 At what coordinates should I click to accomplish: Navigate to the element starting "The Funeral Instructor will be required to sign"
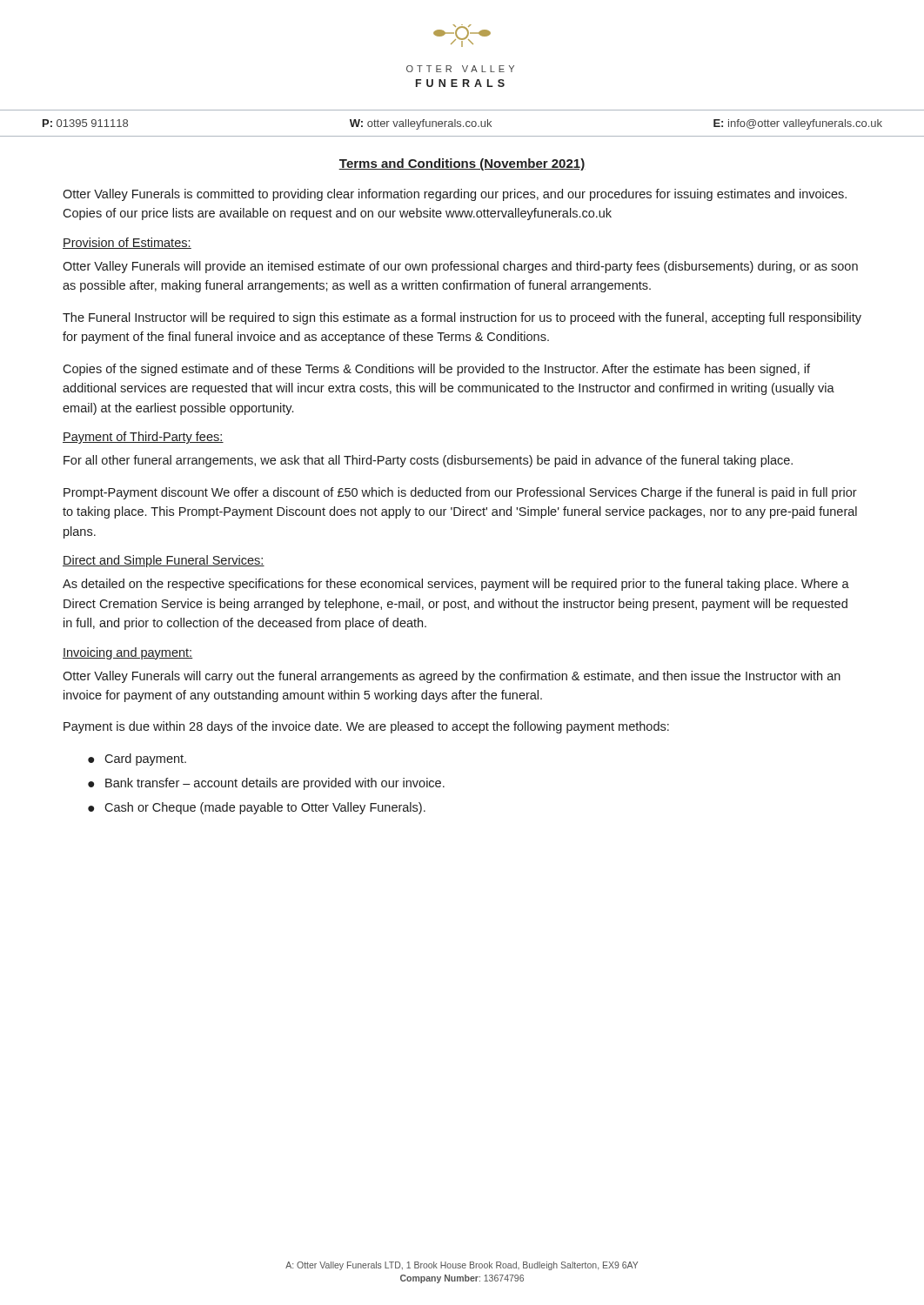462,327
